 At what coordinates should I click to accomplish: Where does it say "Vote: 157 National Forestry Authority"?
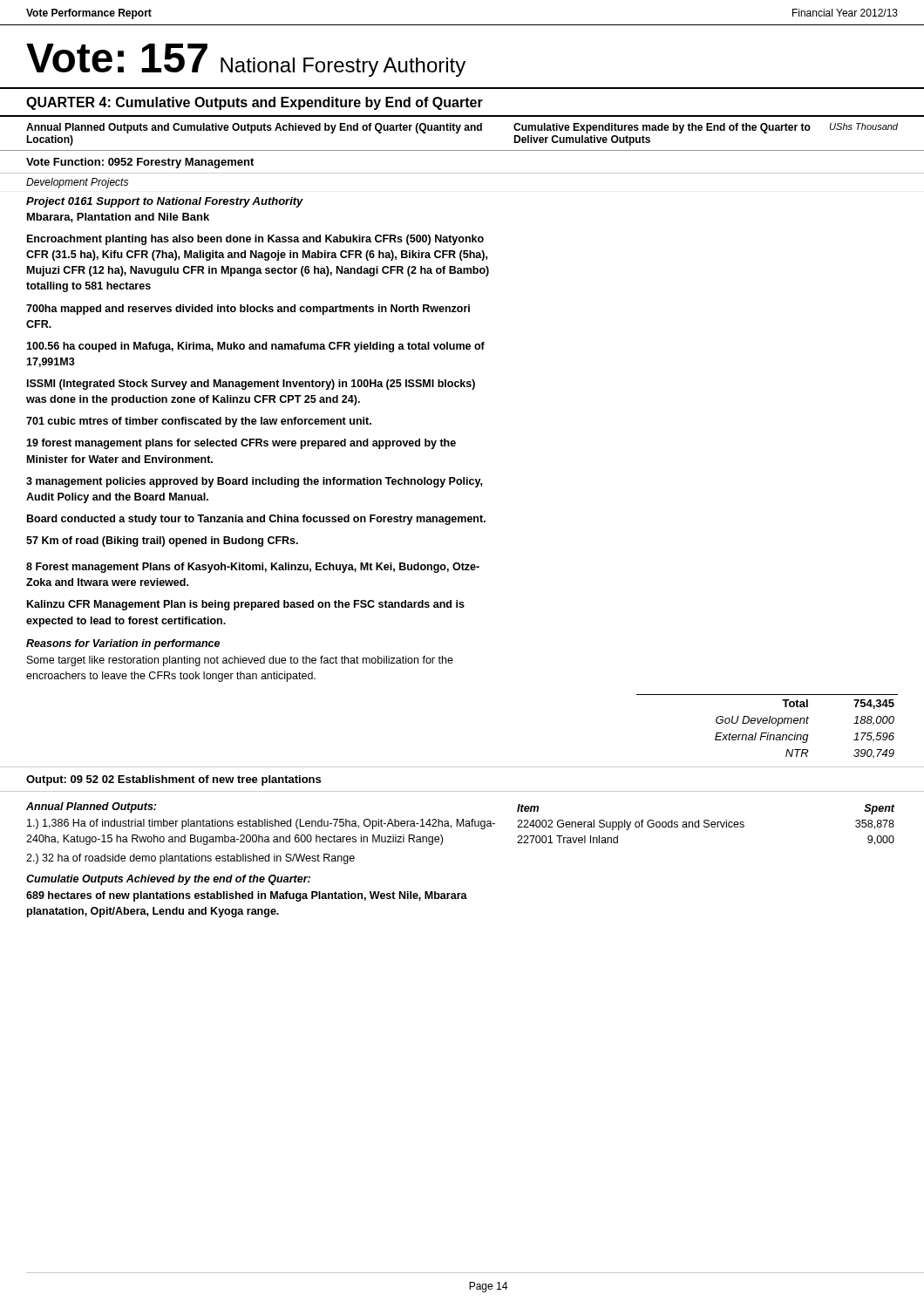point(246,58)
